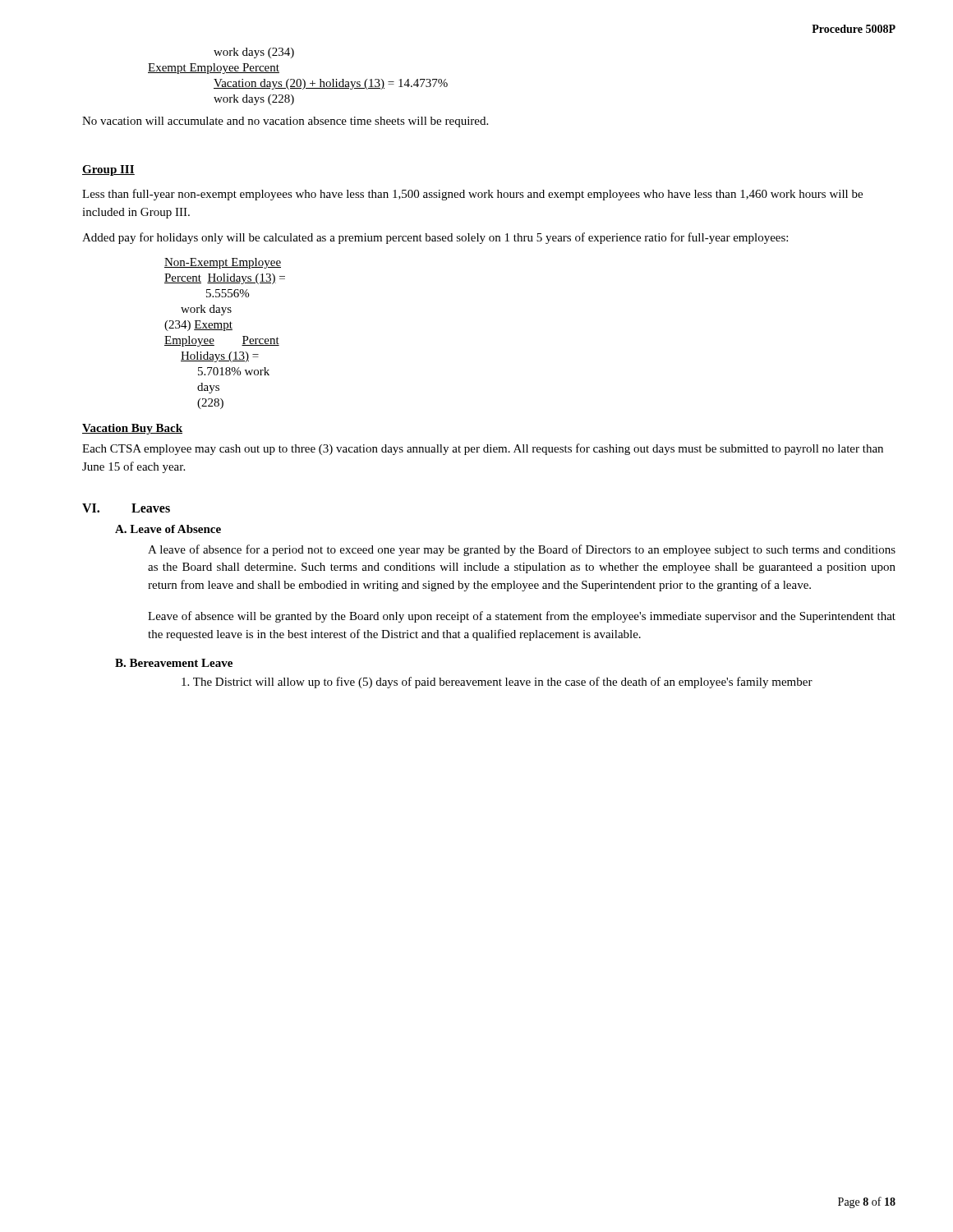Viewport: 953px width, 1232px height.
Task: Find the block starting "Added pay for holidays only"
Action: (x=489, y=238)
